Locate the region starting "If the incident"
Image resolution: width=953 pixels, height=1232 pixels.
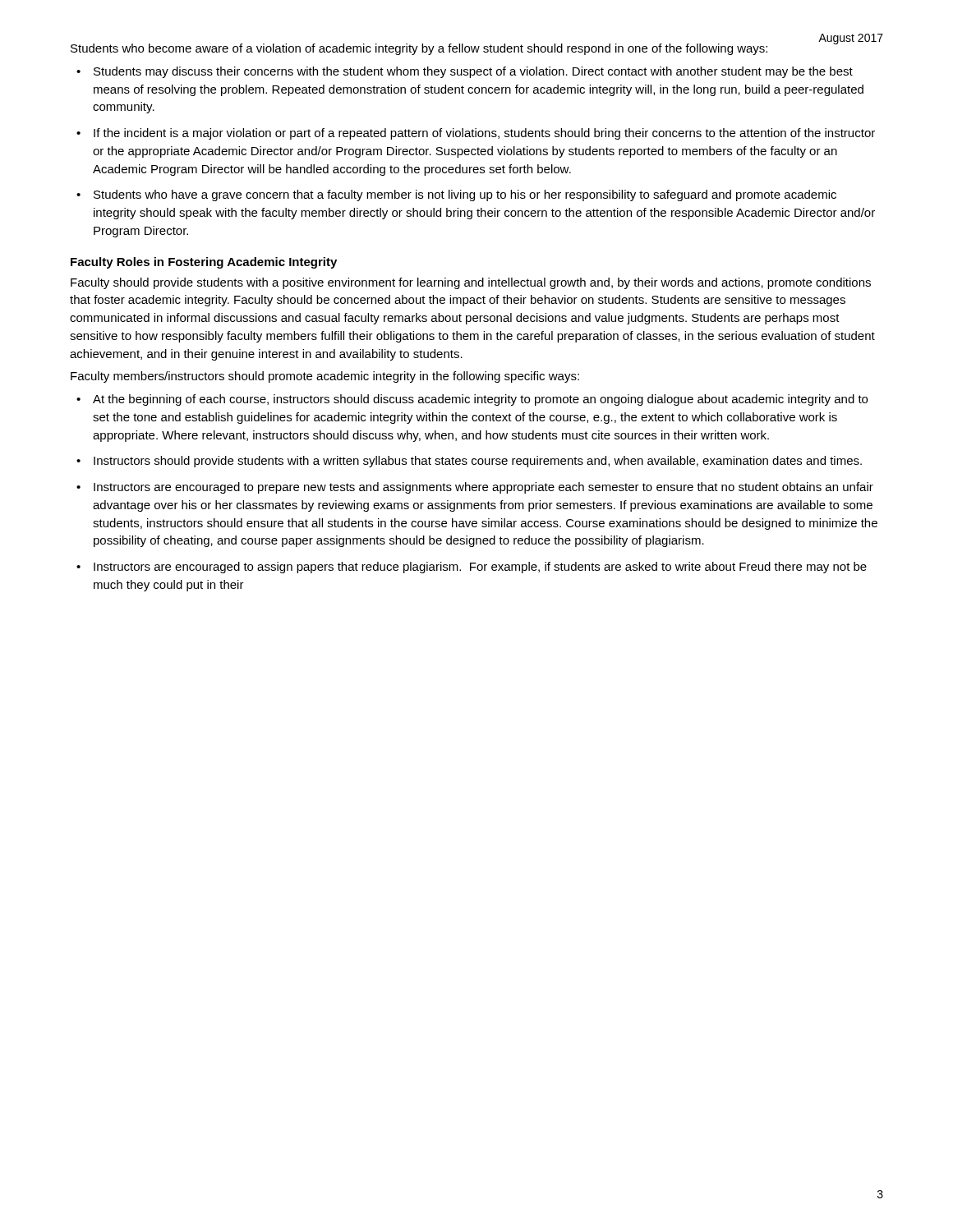484,150
